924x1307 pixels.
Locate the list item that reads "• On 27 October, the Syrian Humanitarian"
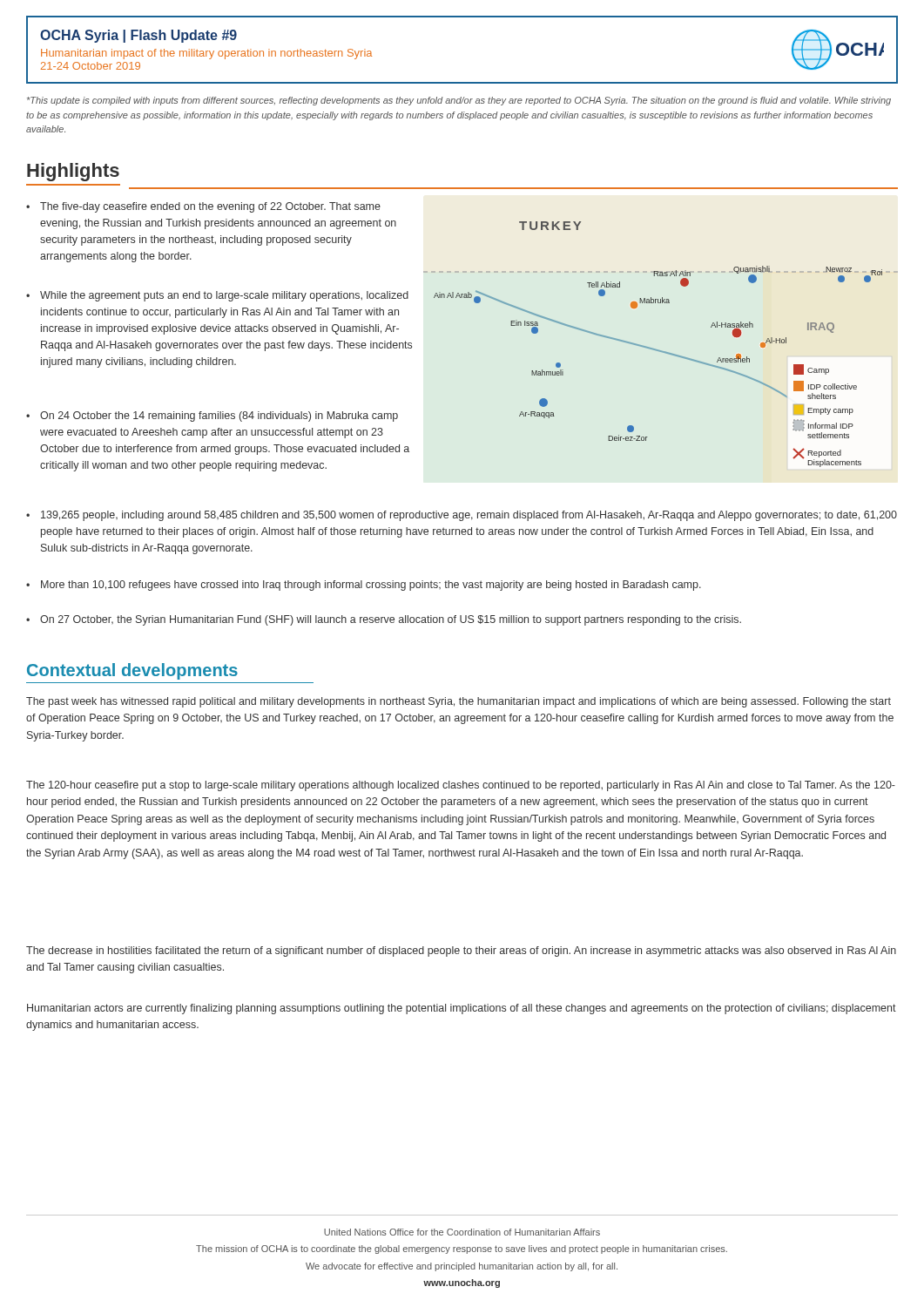click(384, 620)
